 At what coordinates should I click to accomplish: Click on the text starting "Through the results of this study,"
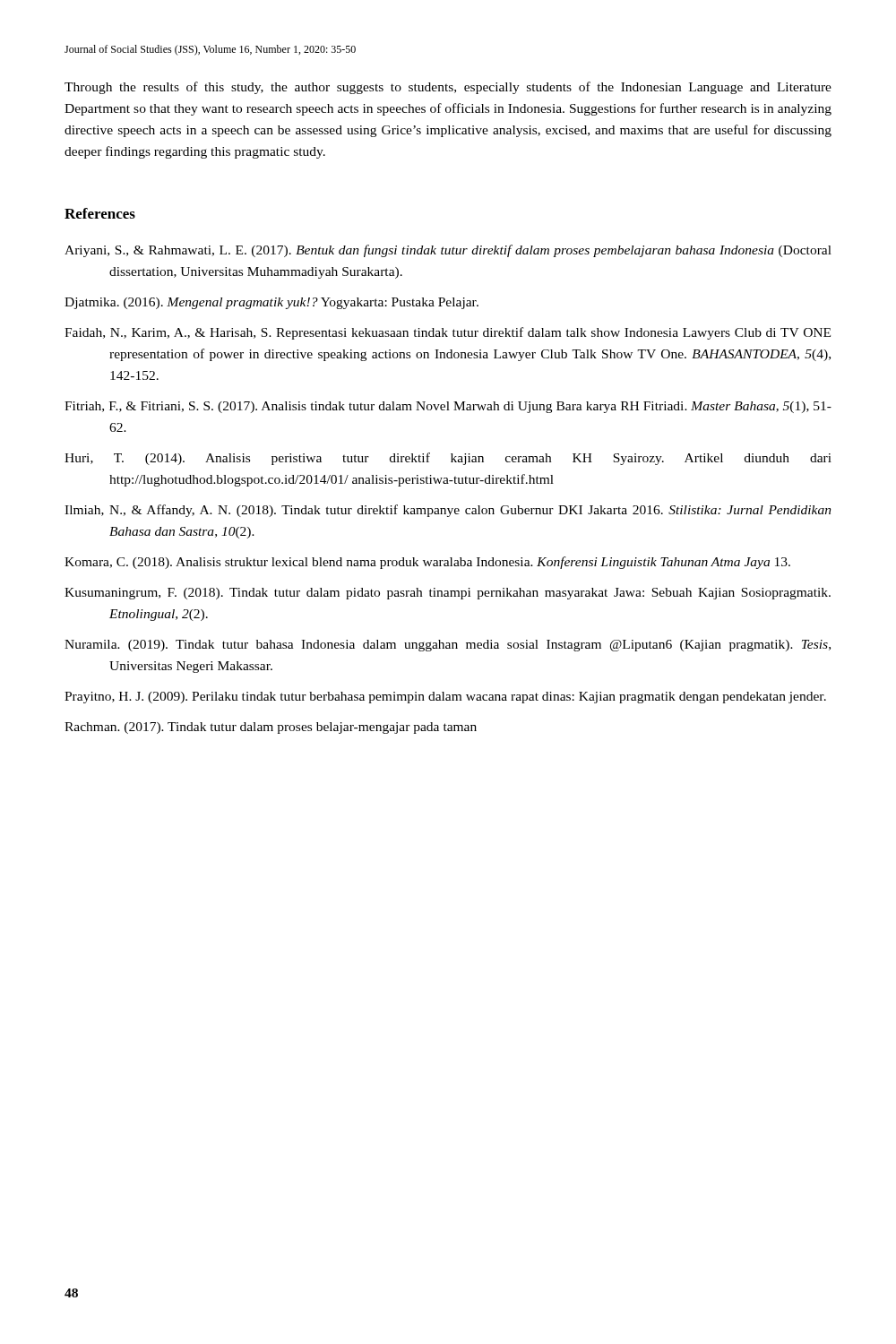pos(448,119)
